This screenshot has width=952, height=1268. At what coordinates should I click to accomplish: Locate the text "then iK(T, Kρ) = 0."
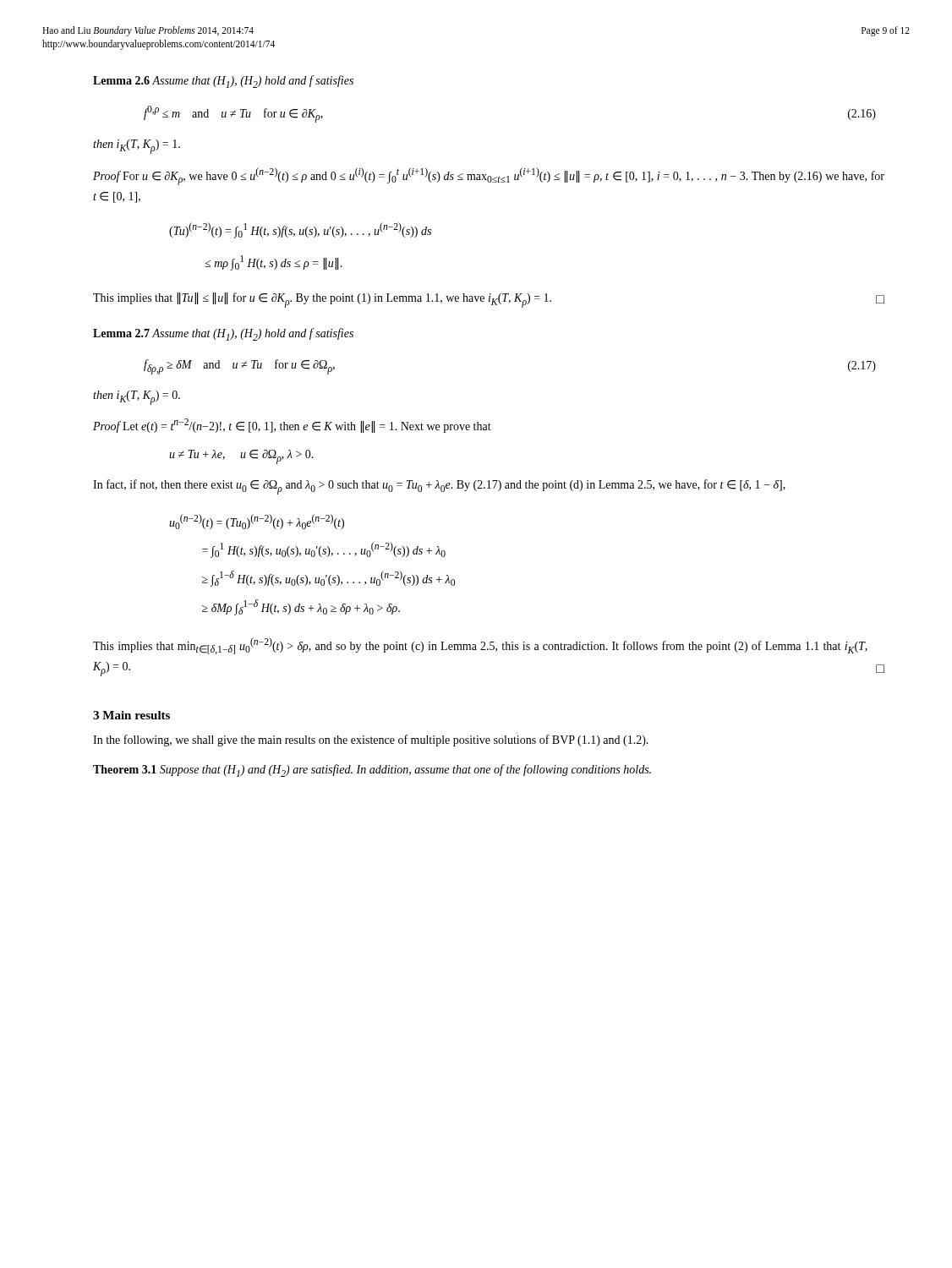(137, 397)
